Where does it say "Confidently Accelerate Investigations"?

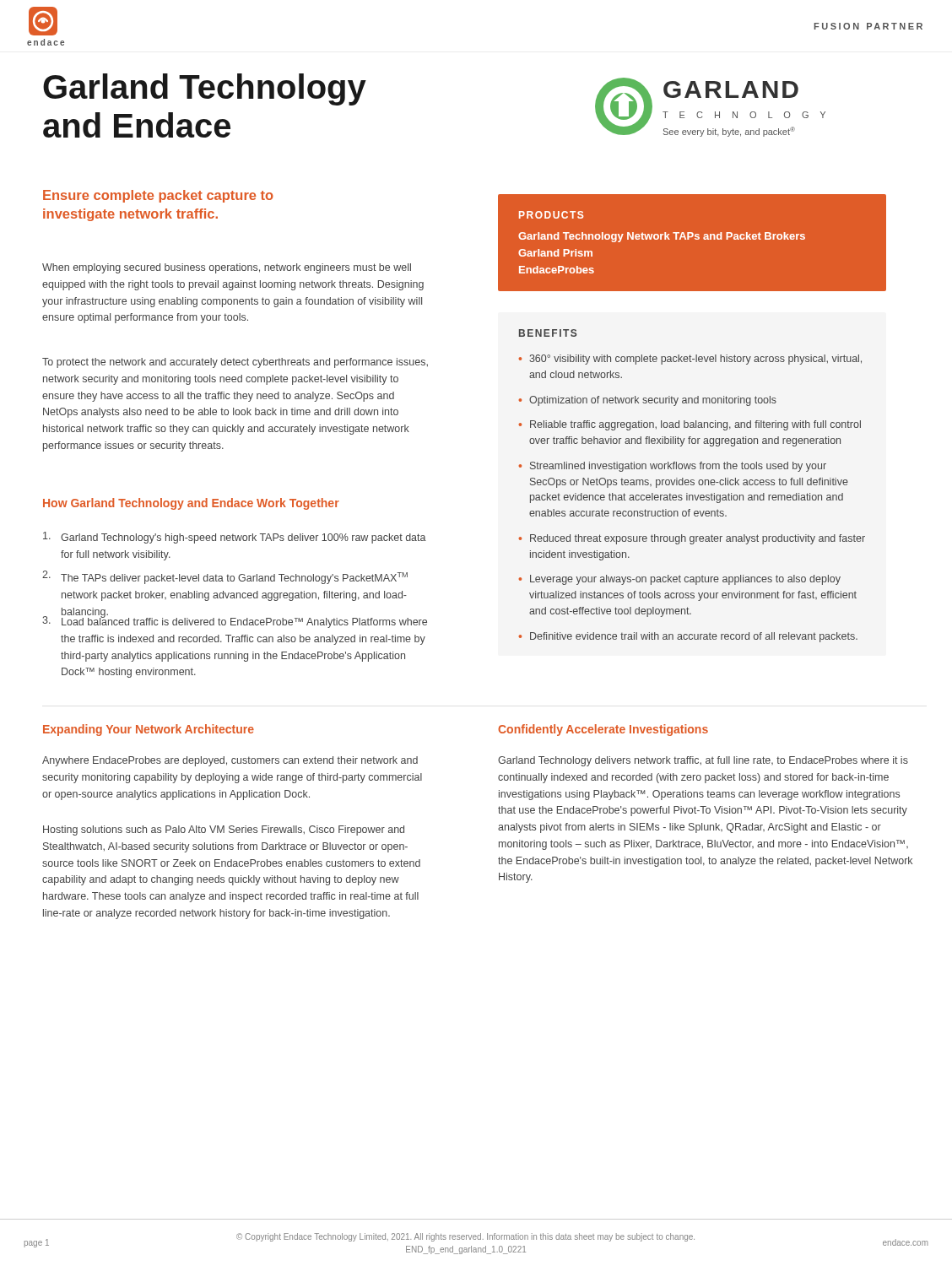pyautogui.click(x=709, y=729)
